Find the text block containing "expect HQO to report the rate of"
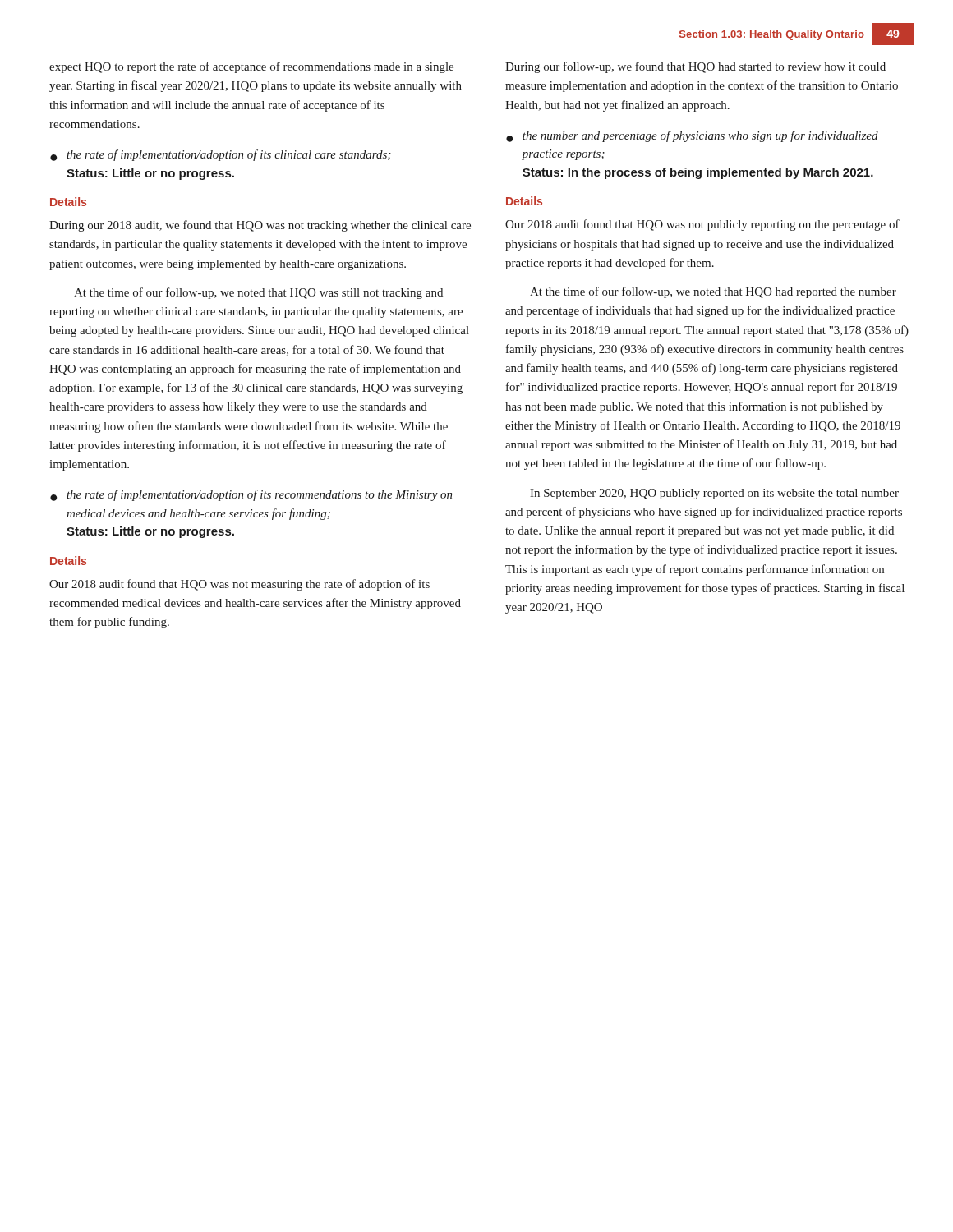 tap(261, 96)
